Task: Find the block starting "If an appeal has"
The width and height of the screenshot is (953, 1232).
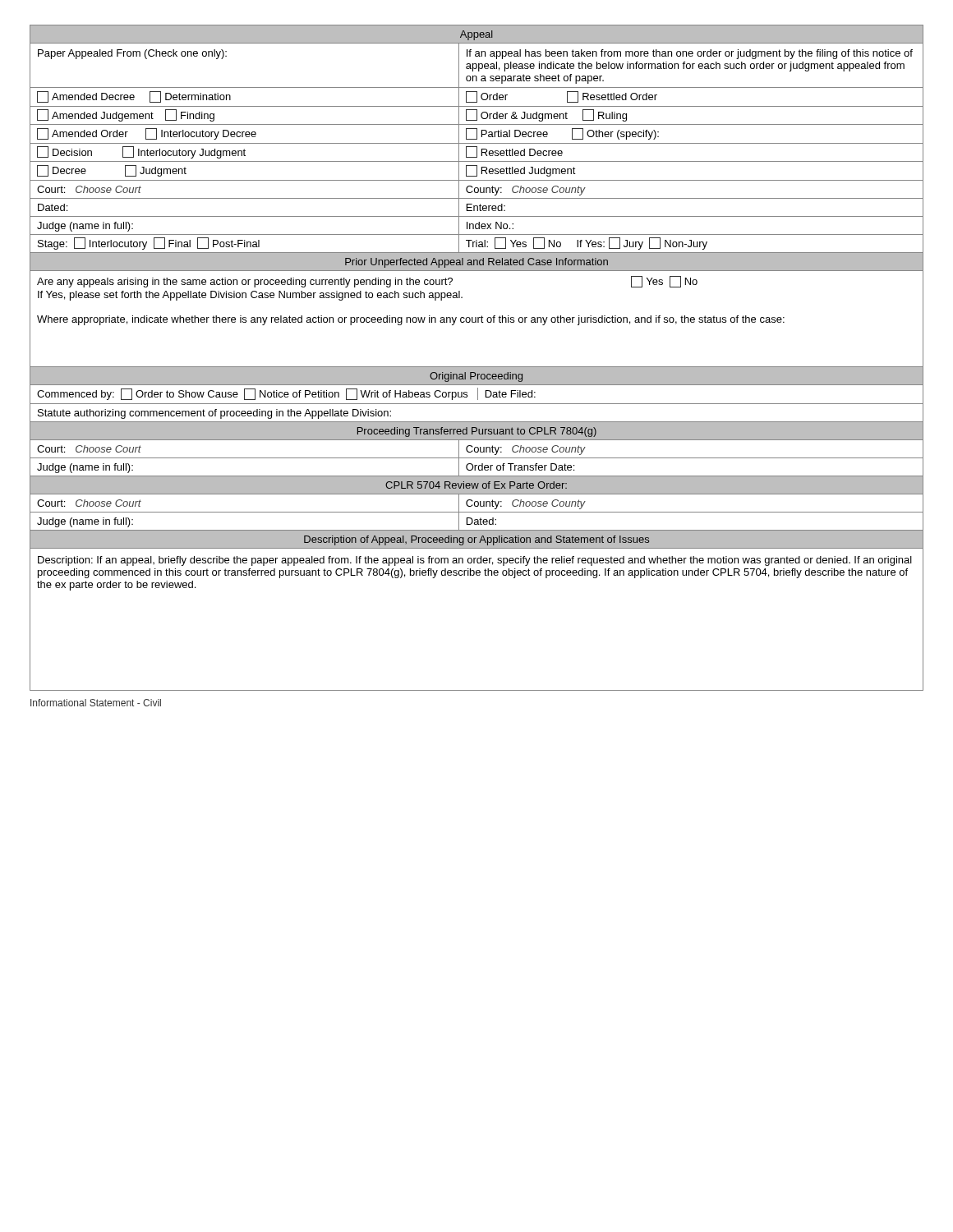Action: [689, 65]
